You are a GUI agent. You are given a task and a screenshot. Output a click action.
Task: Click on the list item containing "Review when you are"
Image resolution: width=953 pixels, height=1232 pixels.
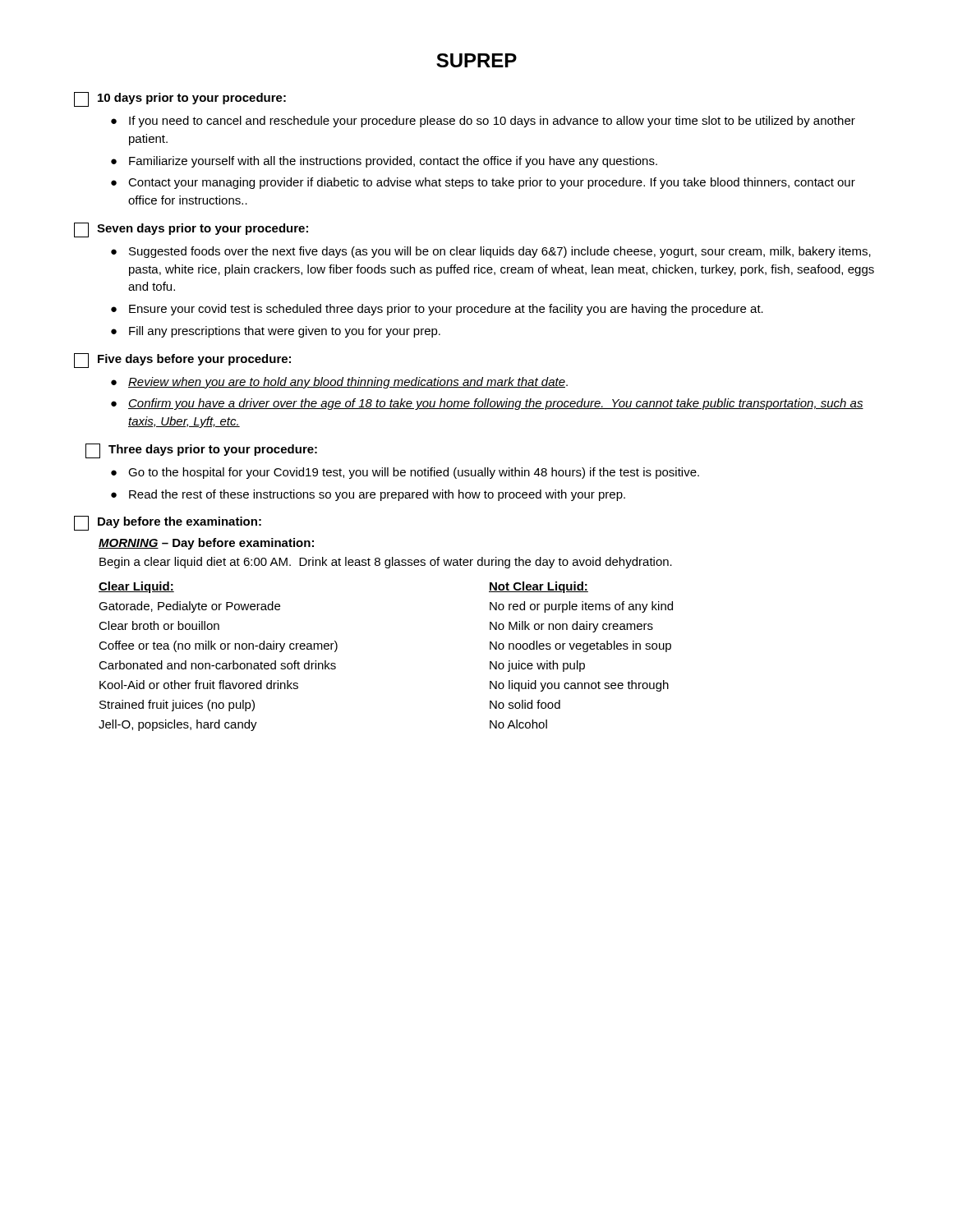pyautogui.click(x=348, y=381)
